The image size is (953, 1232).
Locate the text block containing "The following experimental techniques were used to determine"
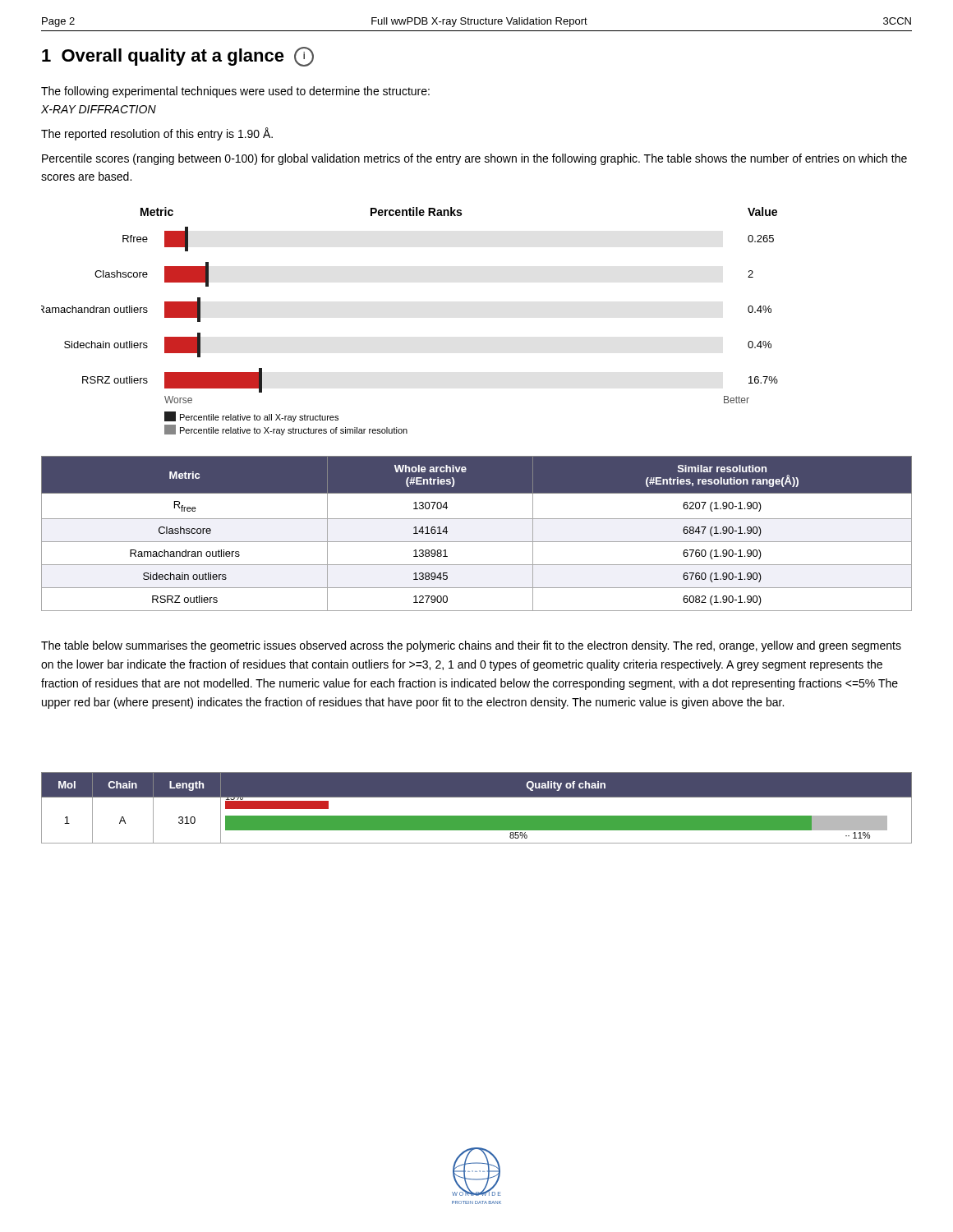click(236, 100)
